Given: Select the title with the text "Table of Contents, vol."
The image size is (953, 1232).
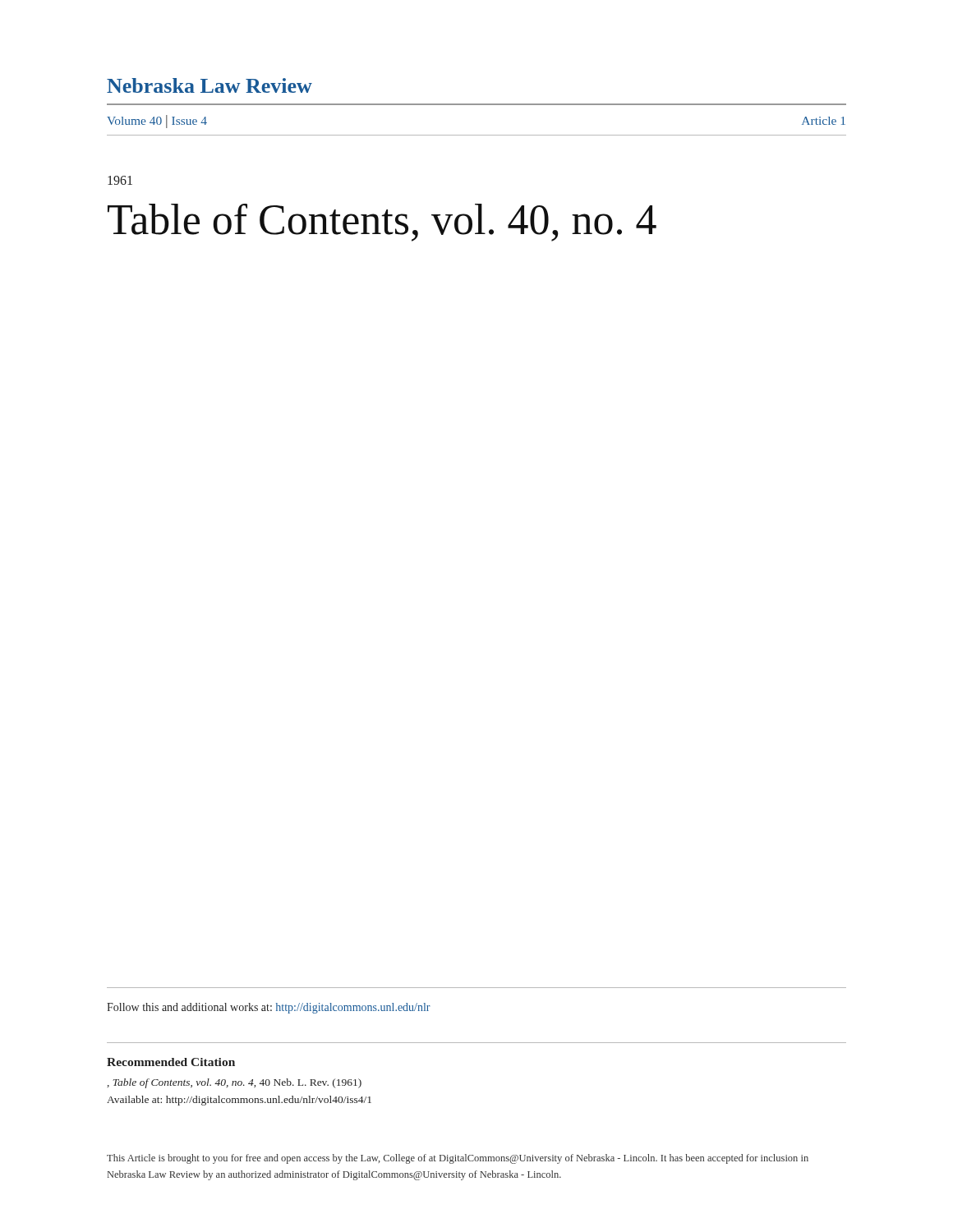Looking at the screenshot, I should click(x=476, y=220).
